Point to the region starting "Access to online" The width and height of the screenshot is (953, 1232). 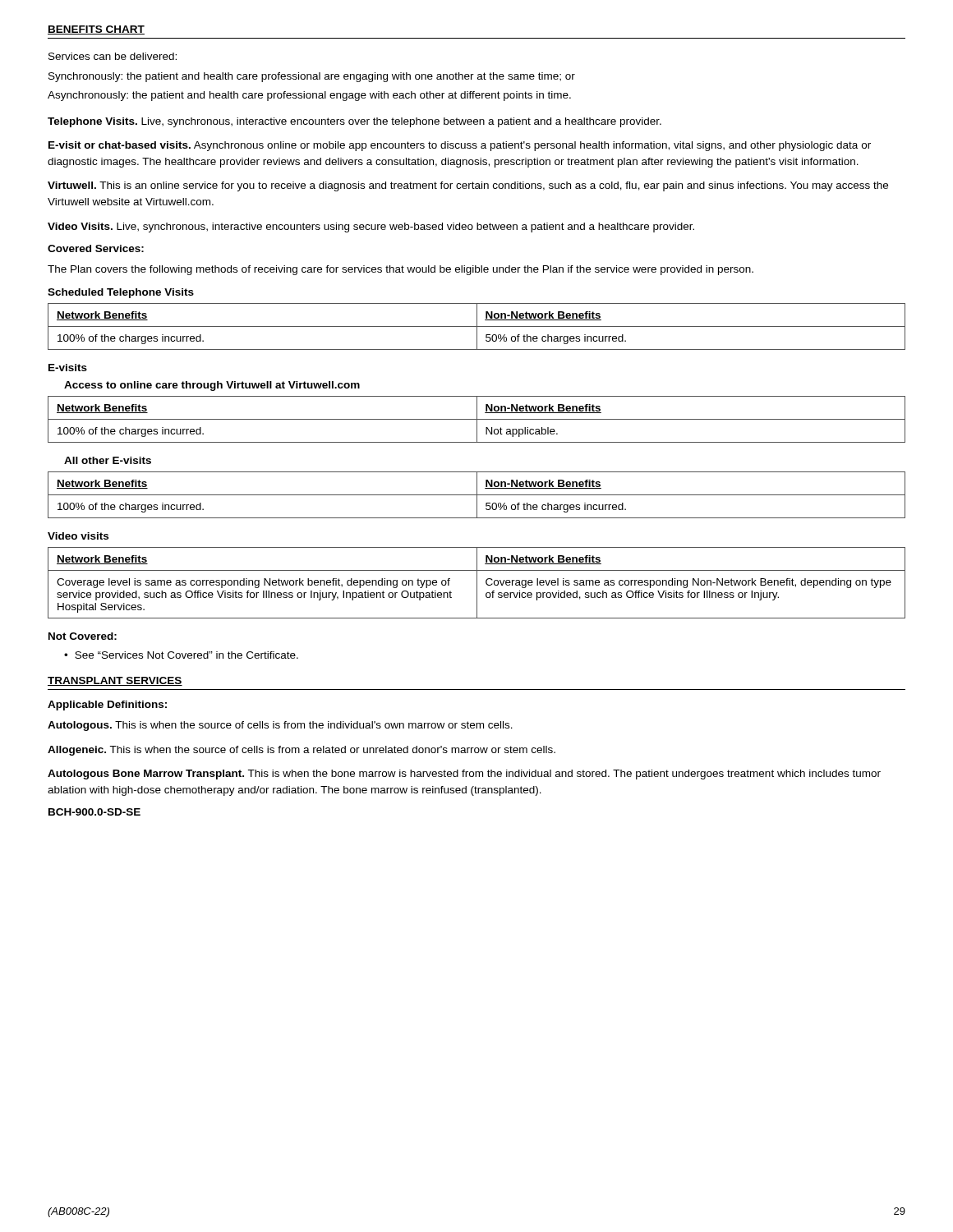[212, 385]
